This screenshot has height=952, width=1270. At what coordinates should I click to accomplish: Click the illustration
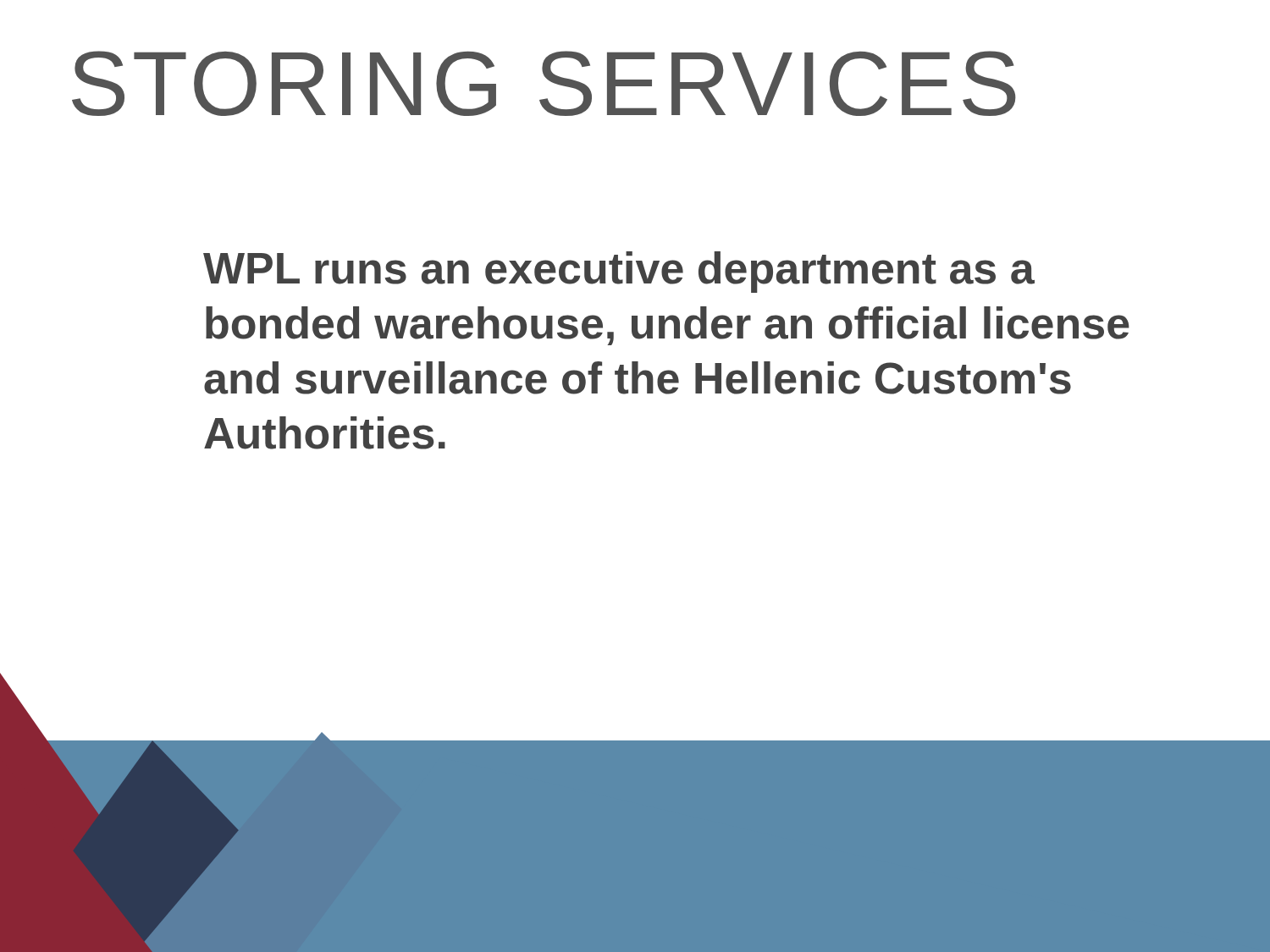pos(635,770)
